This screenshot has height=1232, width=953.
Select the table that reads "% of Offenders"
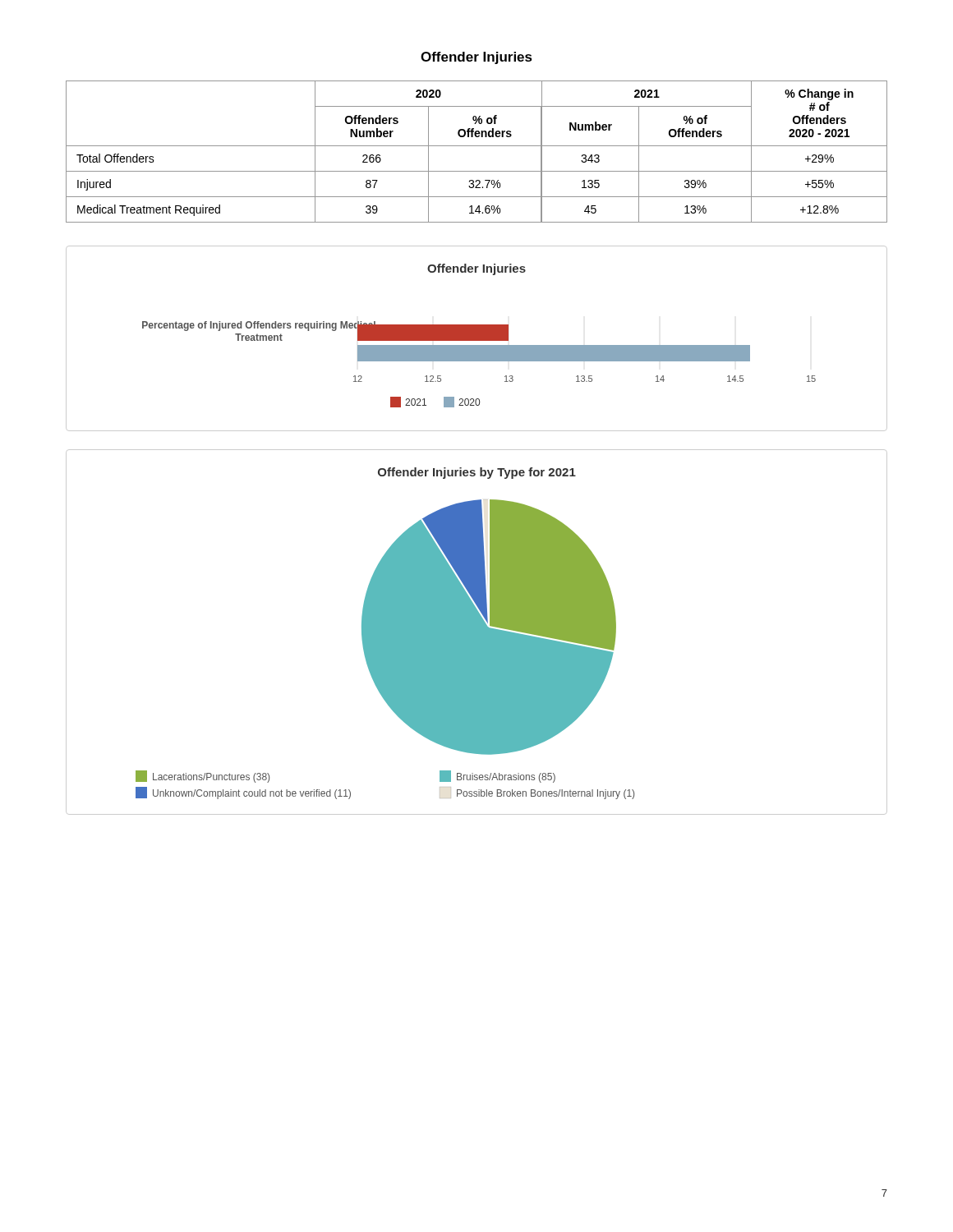point(476,152)
